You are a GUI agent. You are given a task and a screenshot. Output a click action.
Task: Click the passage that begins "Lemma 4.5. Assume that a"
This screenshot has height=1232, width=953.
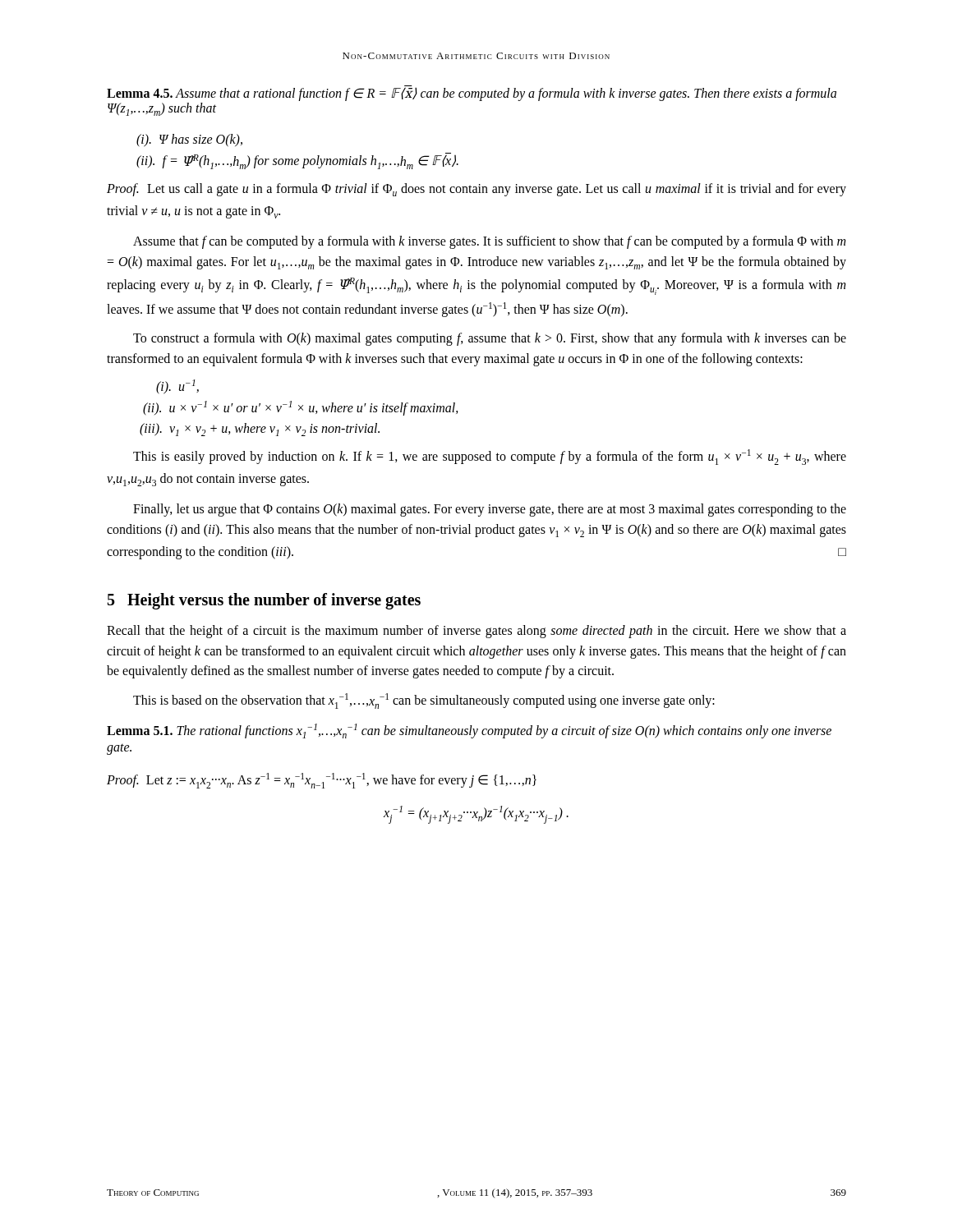tap(472, 102)
